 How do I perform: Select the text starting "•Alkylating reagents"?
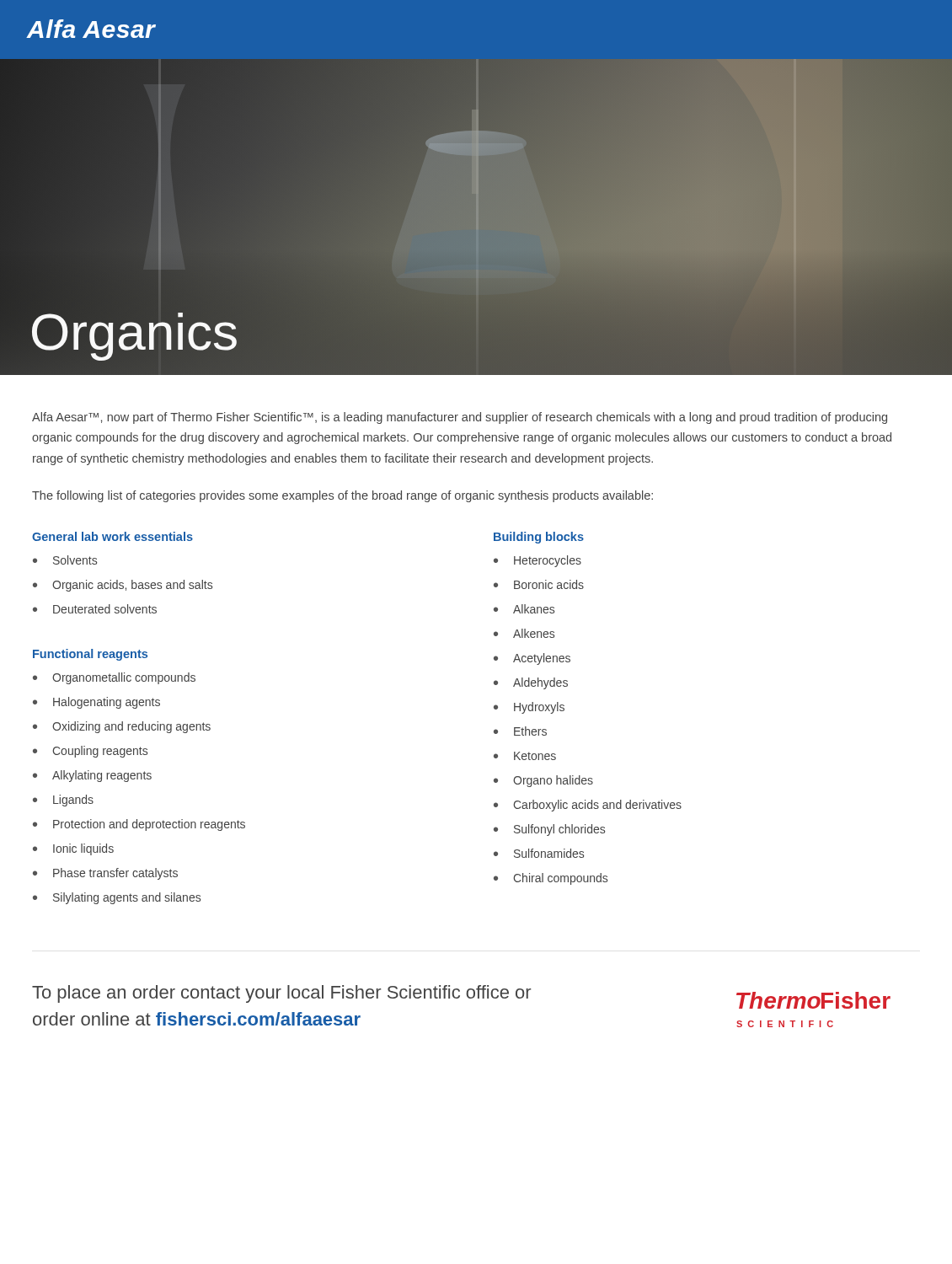click(x=92, y=776)
